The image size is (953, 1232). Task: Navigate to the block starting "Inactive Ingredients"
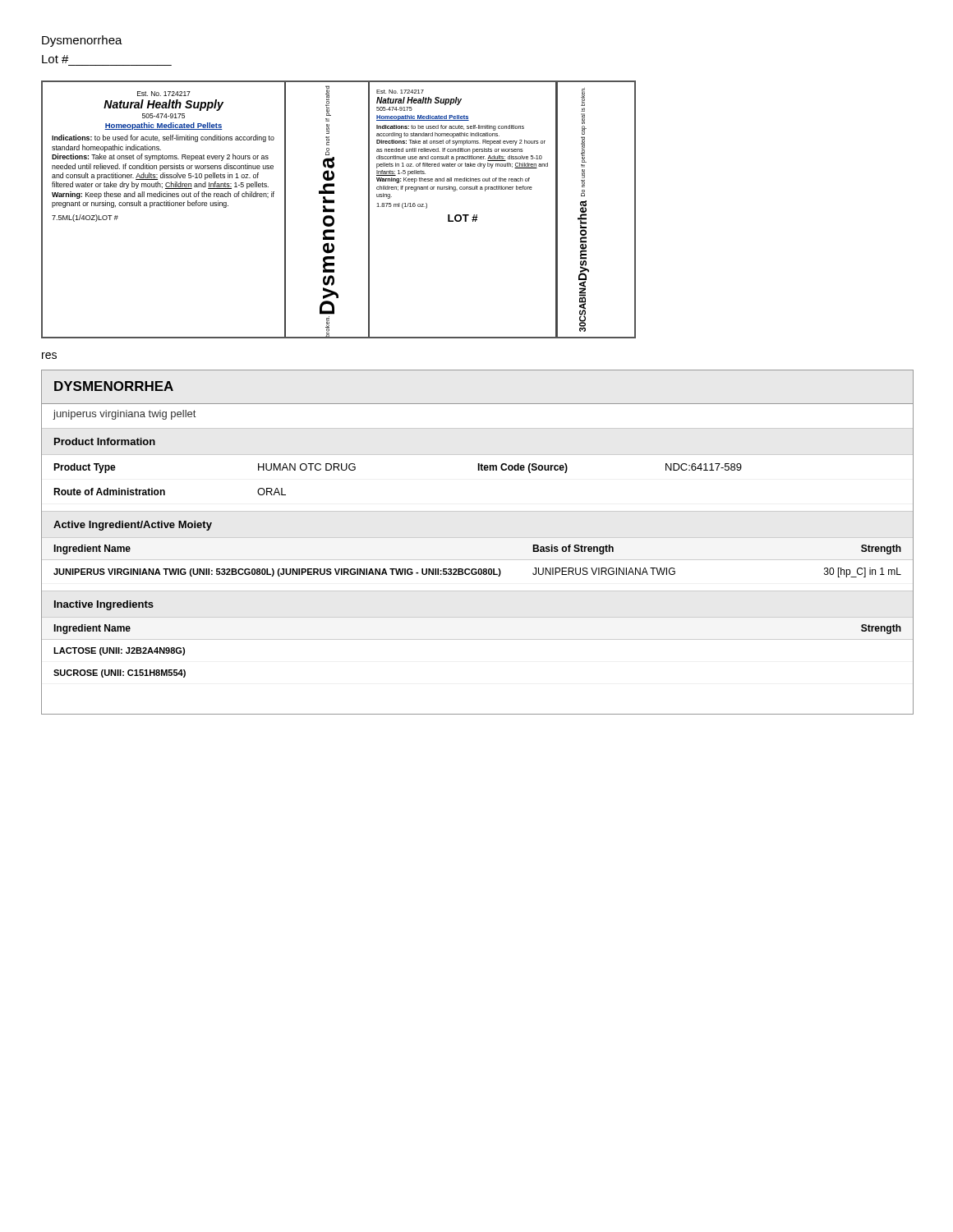[x=104, y=604]
